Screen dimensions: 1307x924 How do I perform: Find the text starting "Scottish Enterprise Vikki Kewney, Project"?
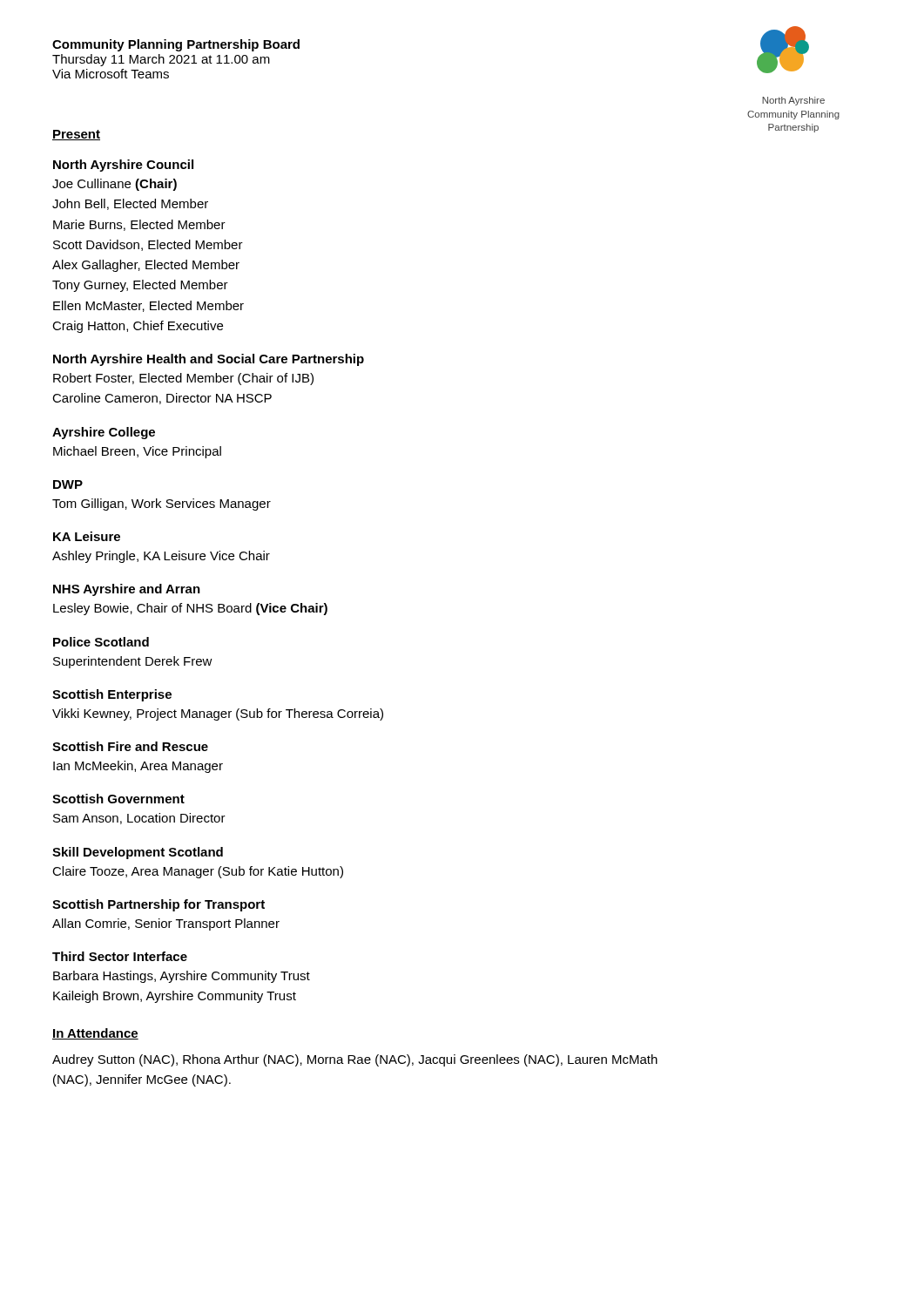tap(366, 705)
